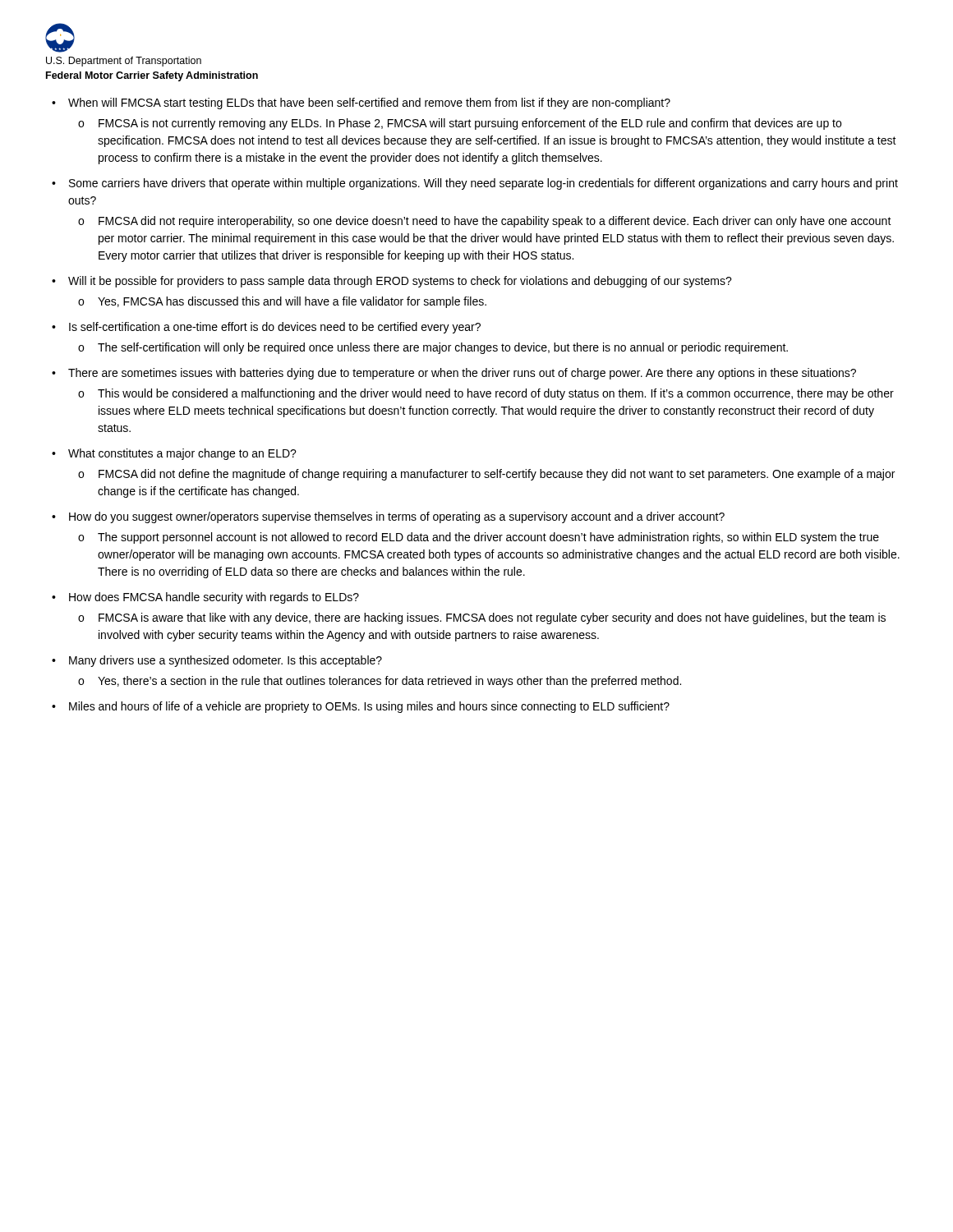Select the region starting "Will it be possible"
This screenshot has height=1232, width=953.
click(x=488, y=292)
